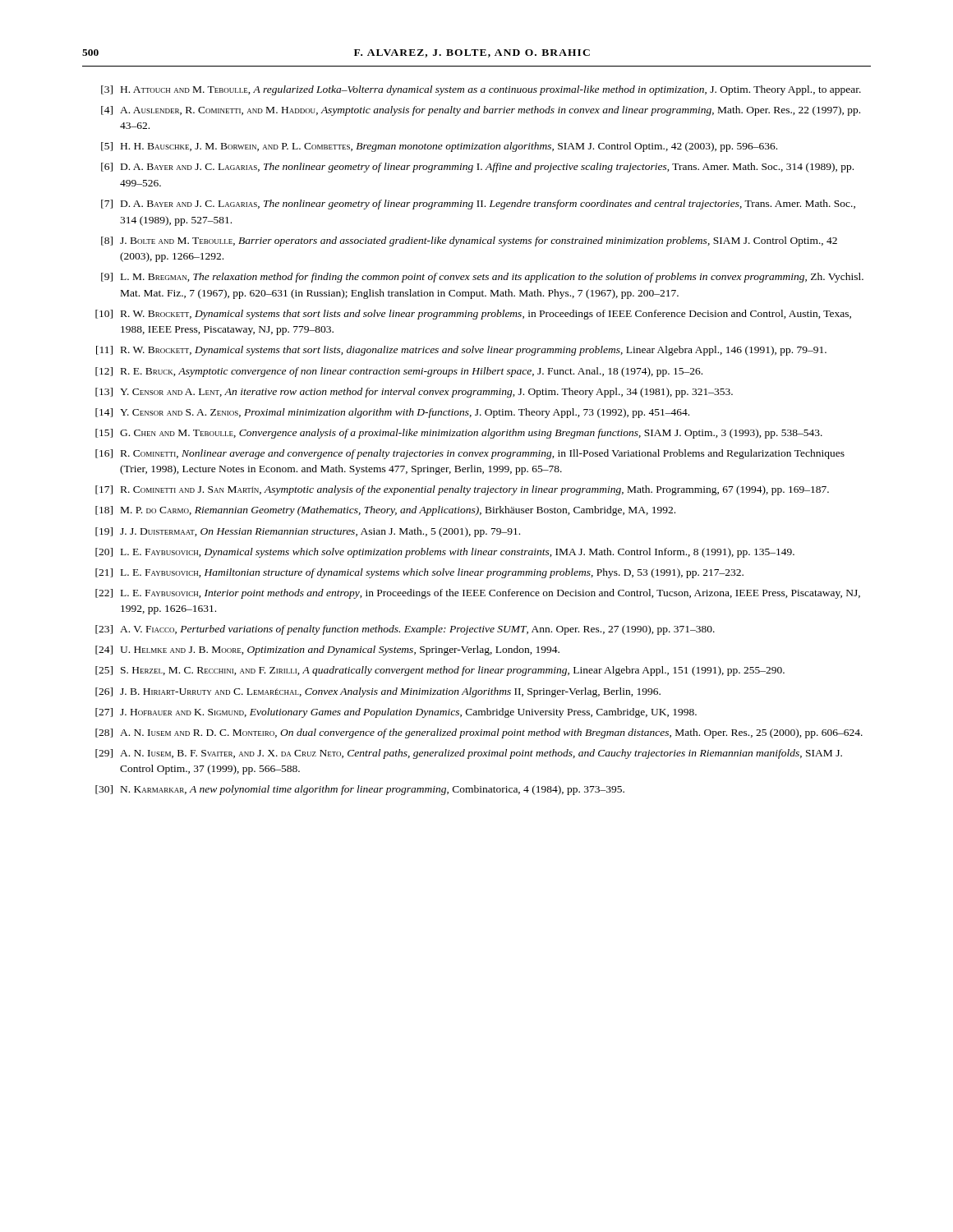Navigate to the text block starting "[23] A. V. Fiacco, Perturbed variations of penalty"
This screenshot has height=1232, width=953.
(476, 629)
